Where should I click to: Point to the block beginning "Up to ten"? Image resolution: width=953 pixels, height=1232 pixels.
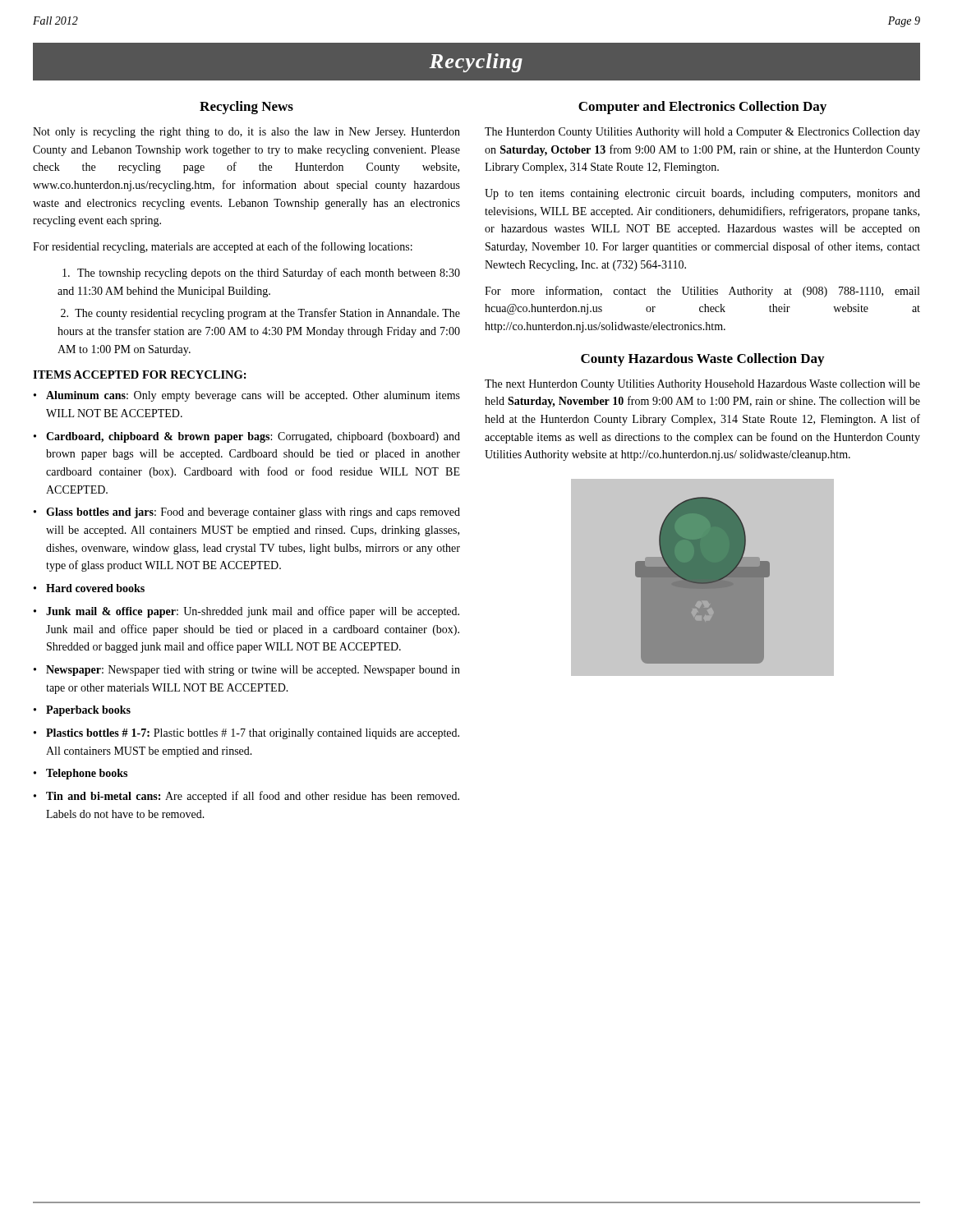click(x=702, y=229)
